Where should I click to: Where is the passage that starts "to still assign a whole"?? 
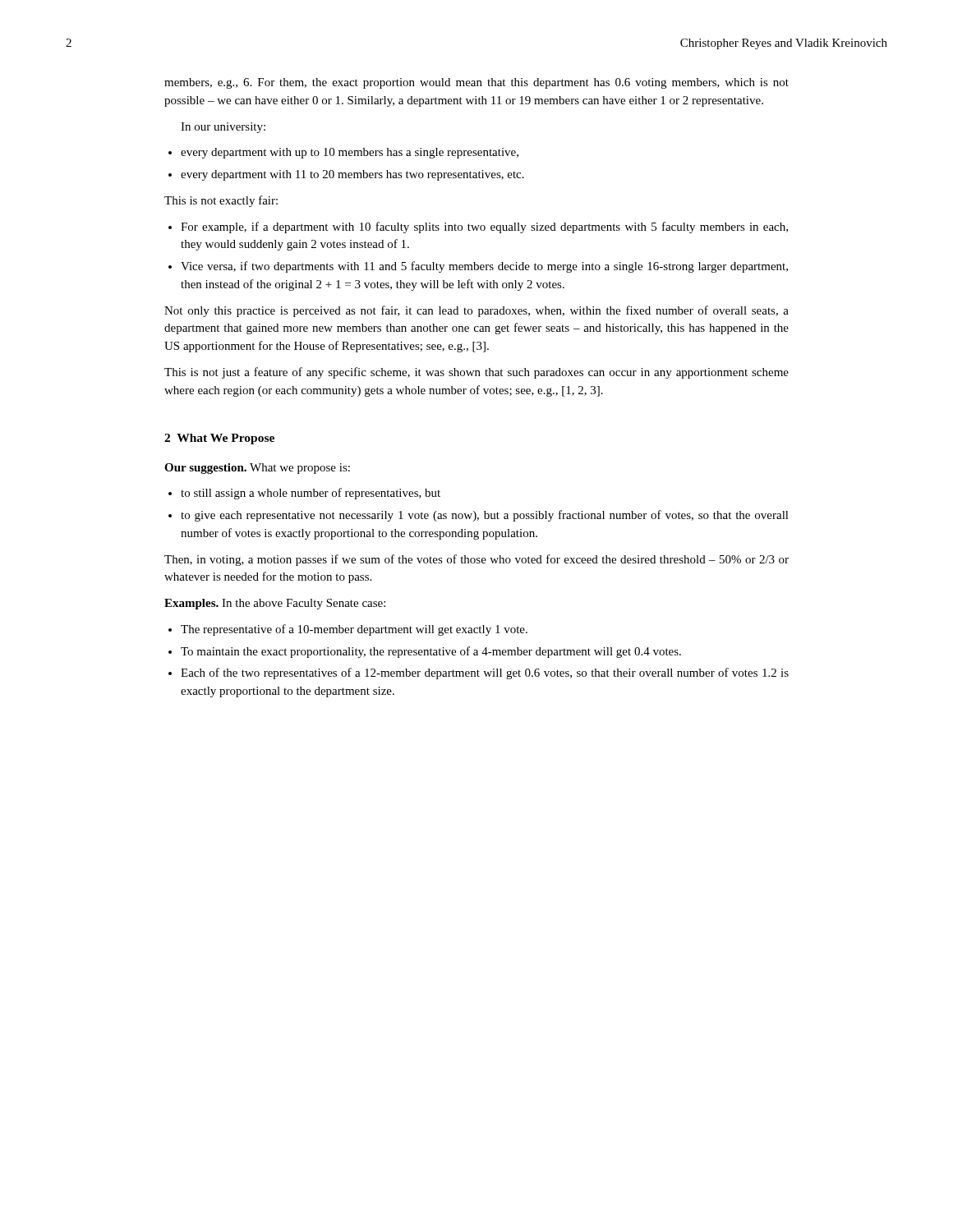tap(311, 494)
